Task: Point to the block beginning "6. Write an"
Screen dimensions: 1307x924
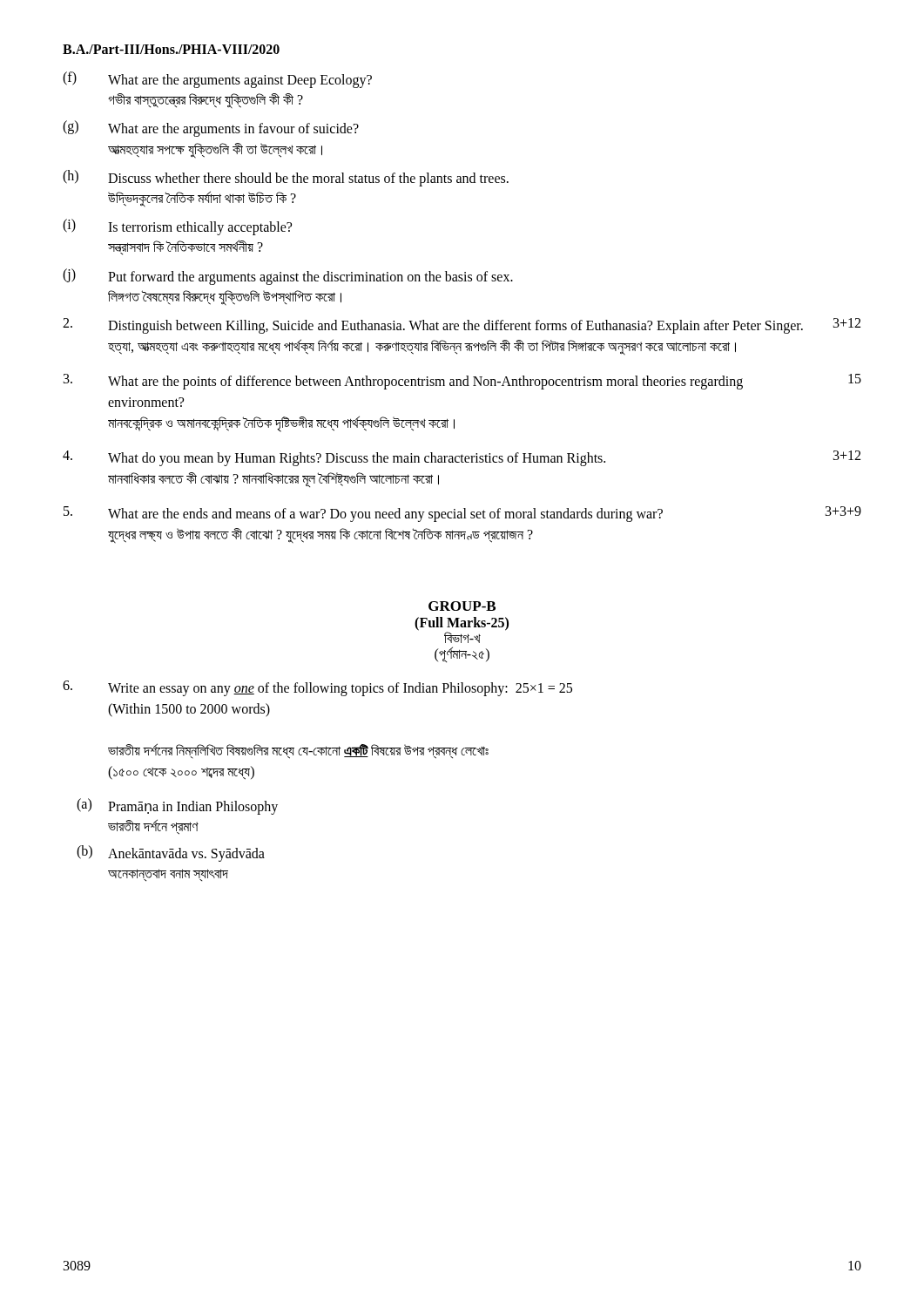Action: (x=317, y=688)
